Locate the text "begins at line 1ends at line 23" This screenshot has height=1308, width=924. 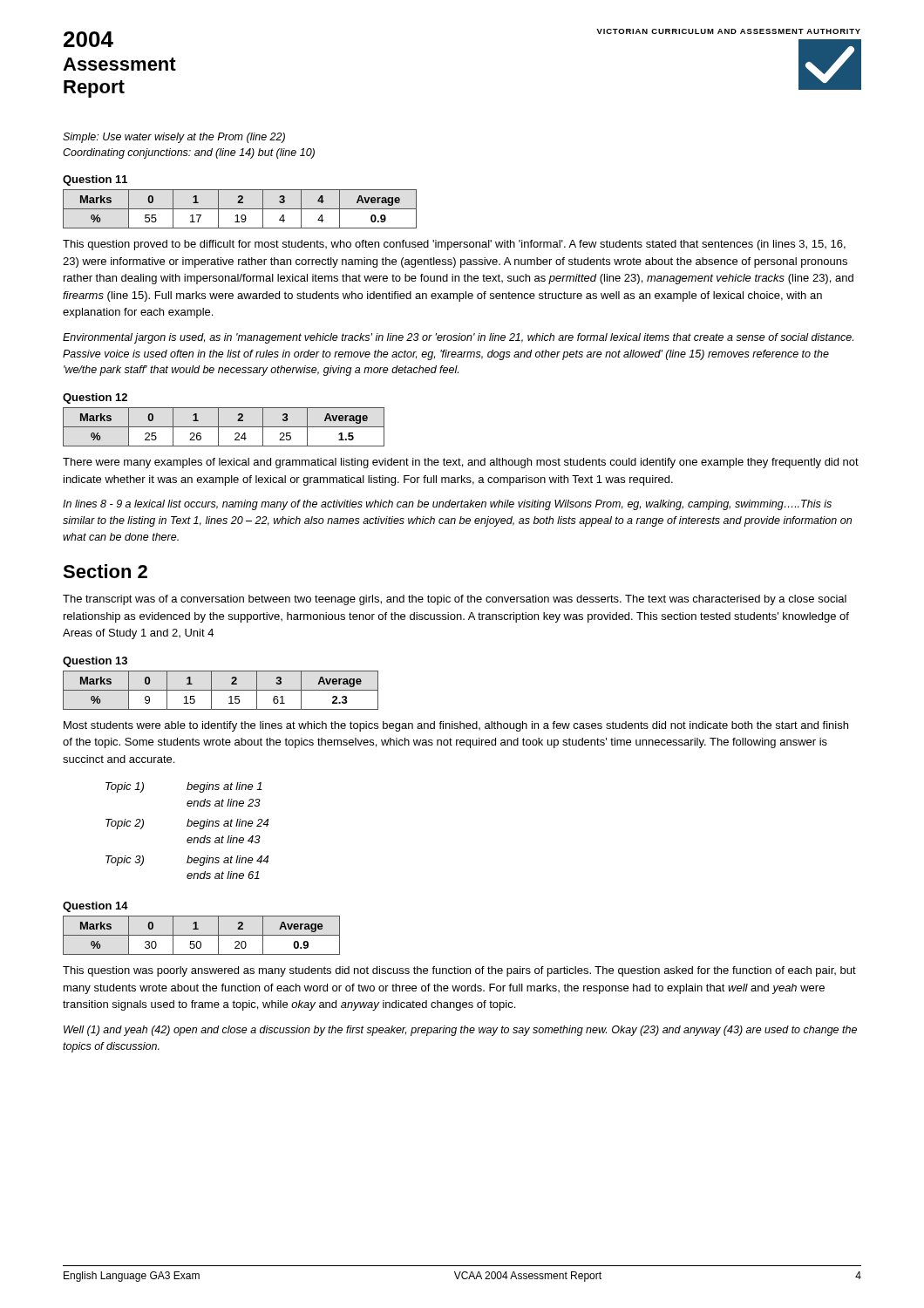pos(225,795)
